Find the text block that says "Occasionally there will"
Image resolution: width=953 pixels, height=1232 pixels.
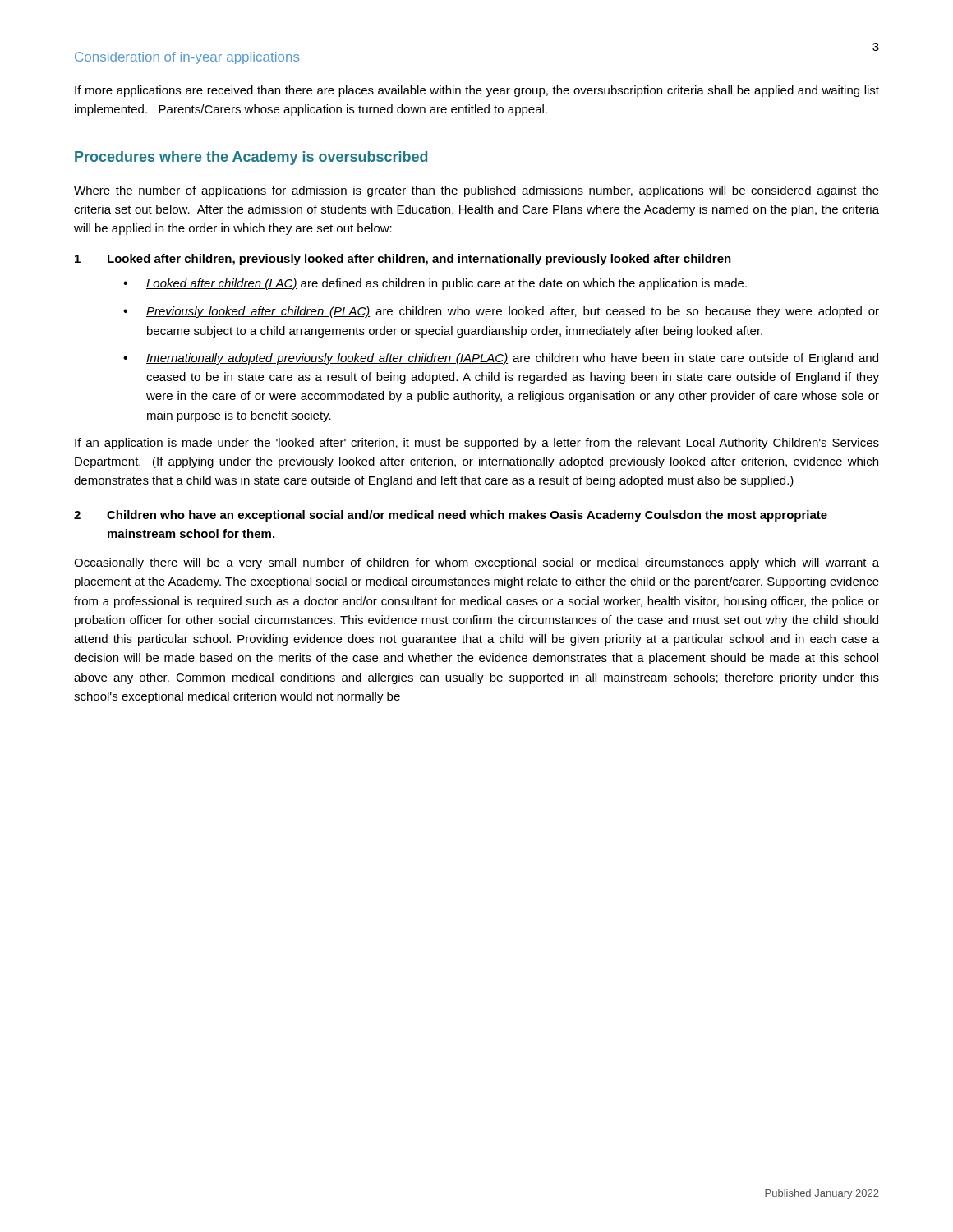coord(476,629)
